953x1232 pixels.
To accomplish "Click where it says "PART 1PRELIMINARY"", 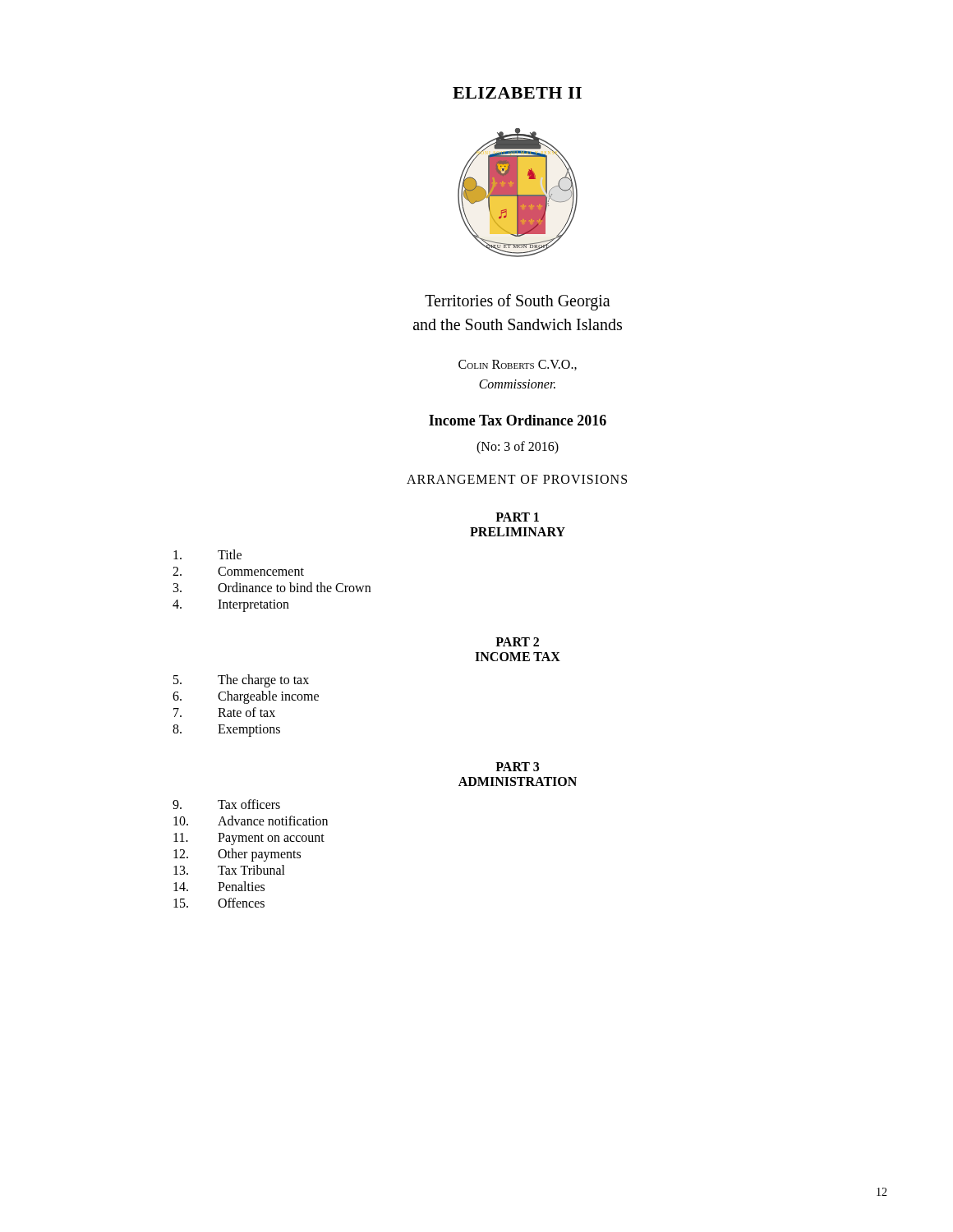I will tap(518, 524).
